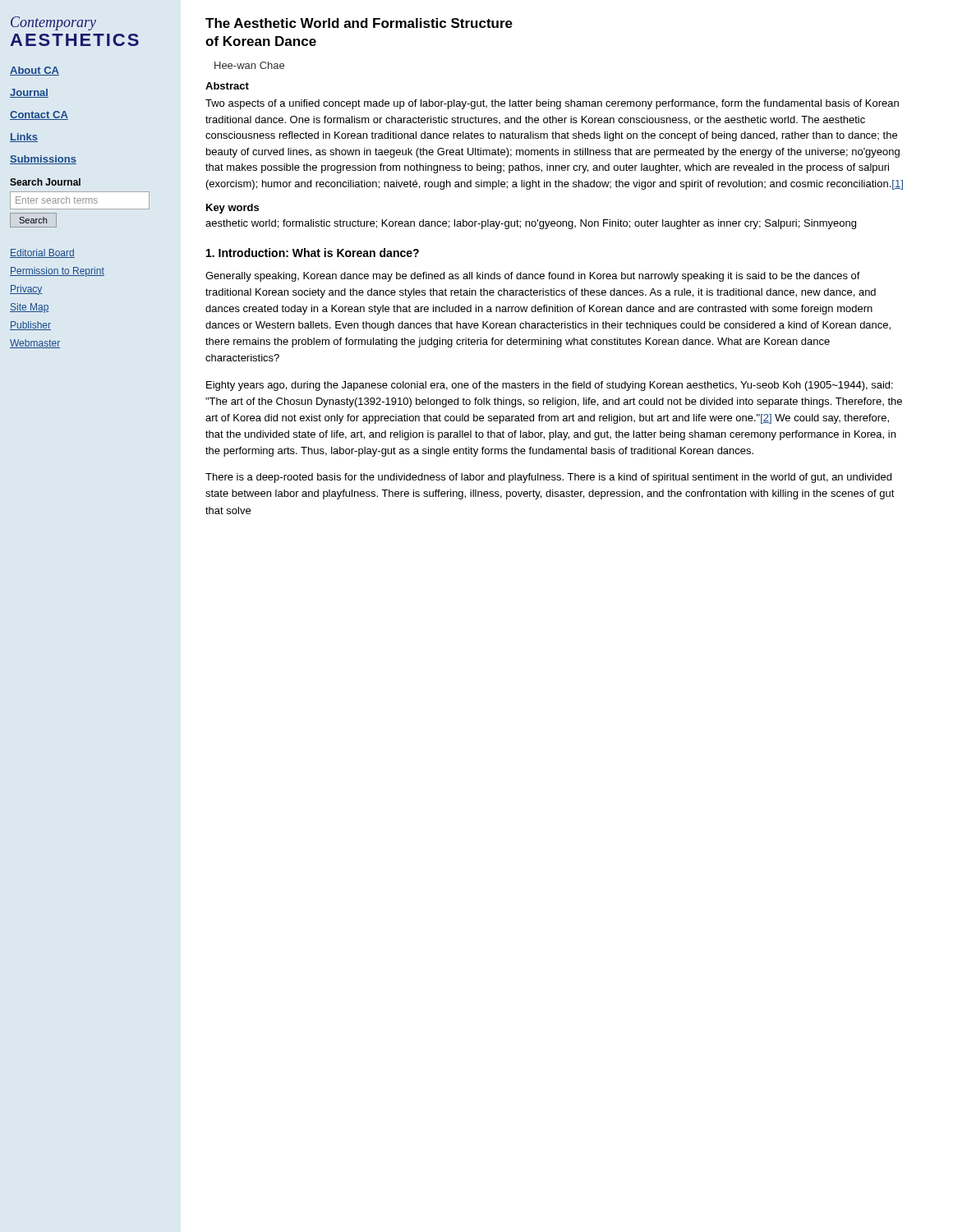Select the text block starting "Search Journal"
The width and height of the screenshot is (953, 1232).
[45, 182]
